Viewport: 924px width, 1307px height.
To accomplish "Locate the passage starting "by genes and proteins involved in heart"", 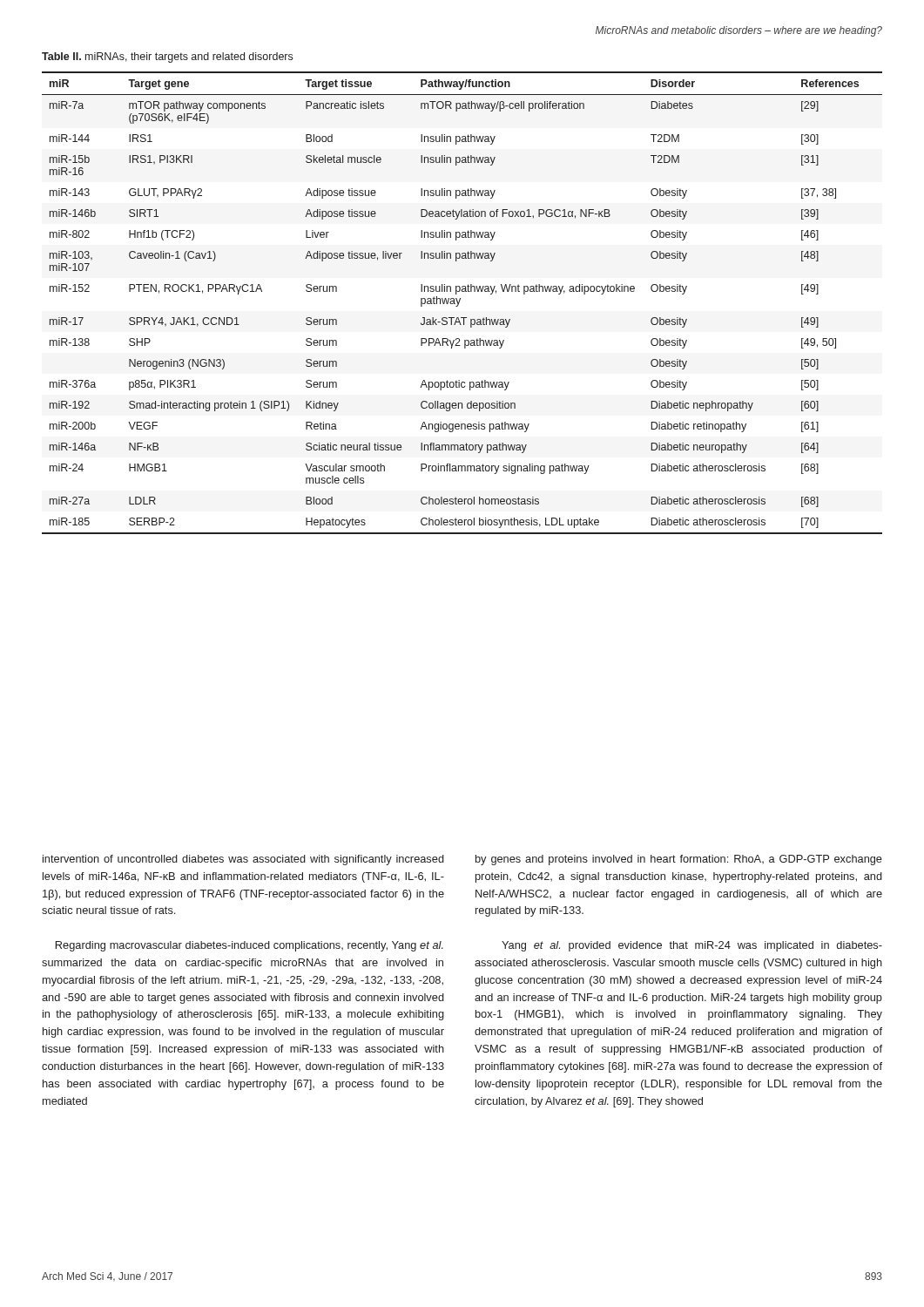I will (678, 980).
